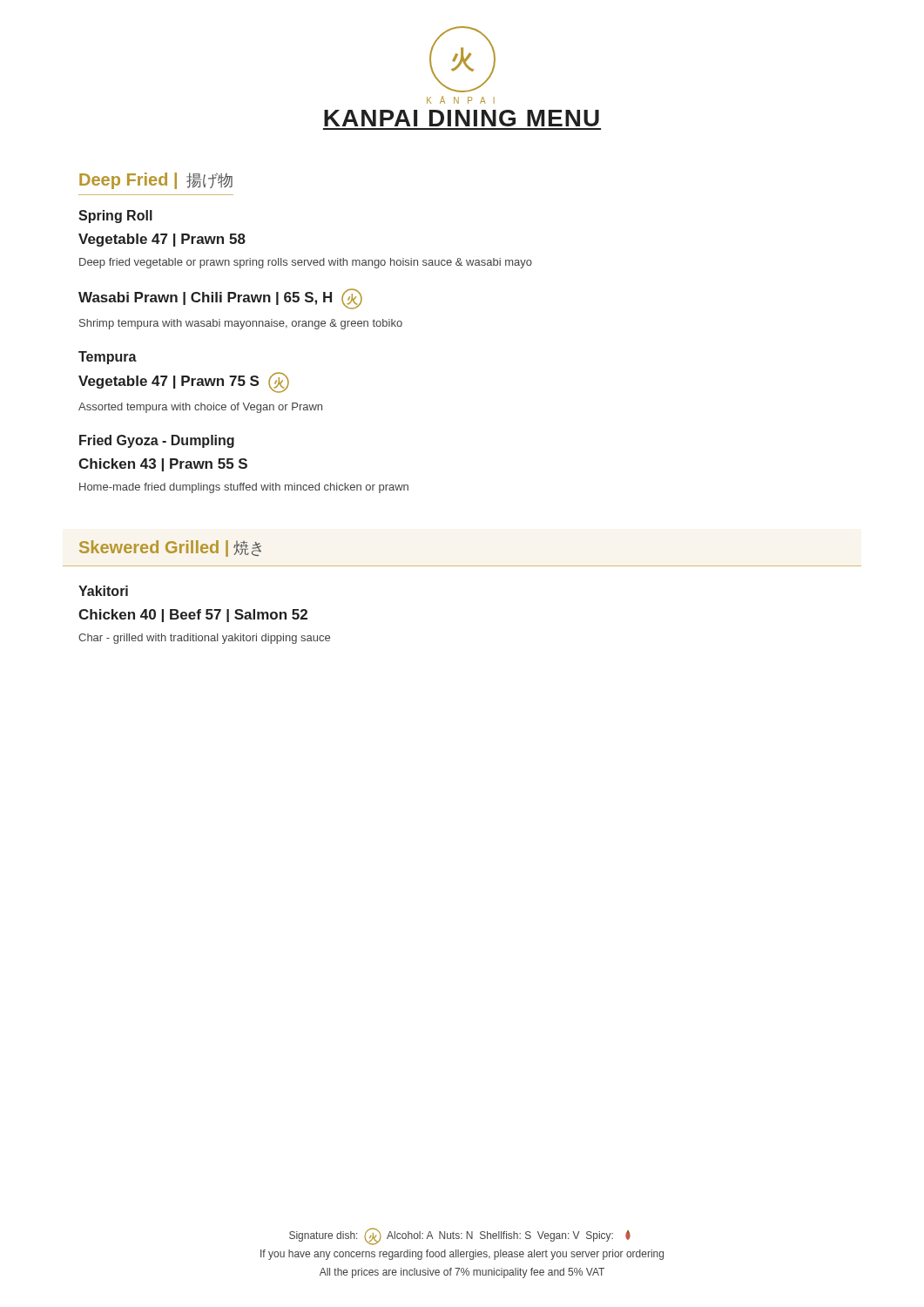The image size is (924, 1307).
Task: Click the passage that begins "Chicken 43 | Prawn 55"
Action: coord(163,464)
